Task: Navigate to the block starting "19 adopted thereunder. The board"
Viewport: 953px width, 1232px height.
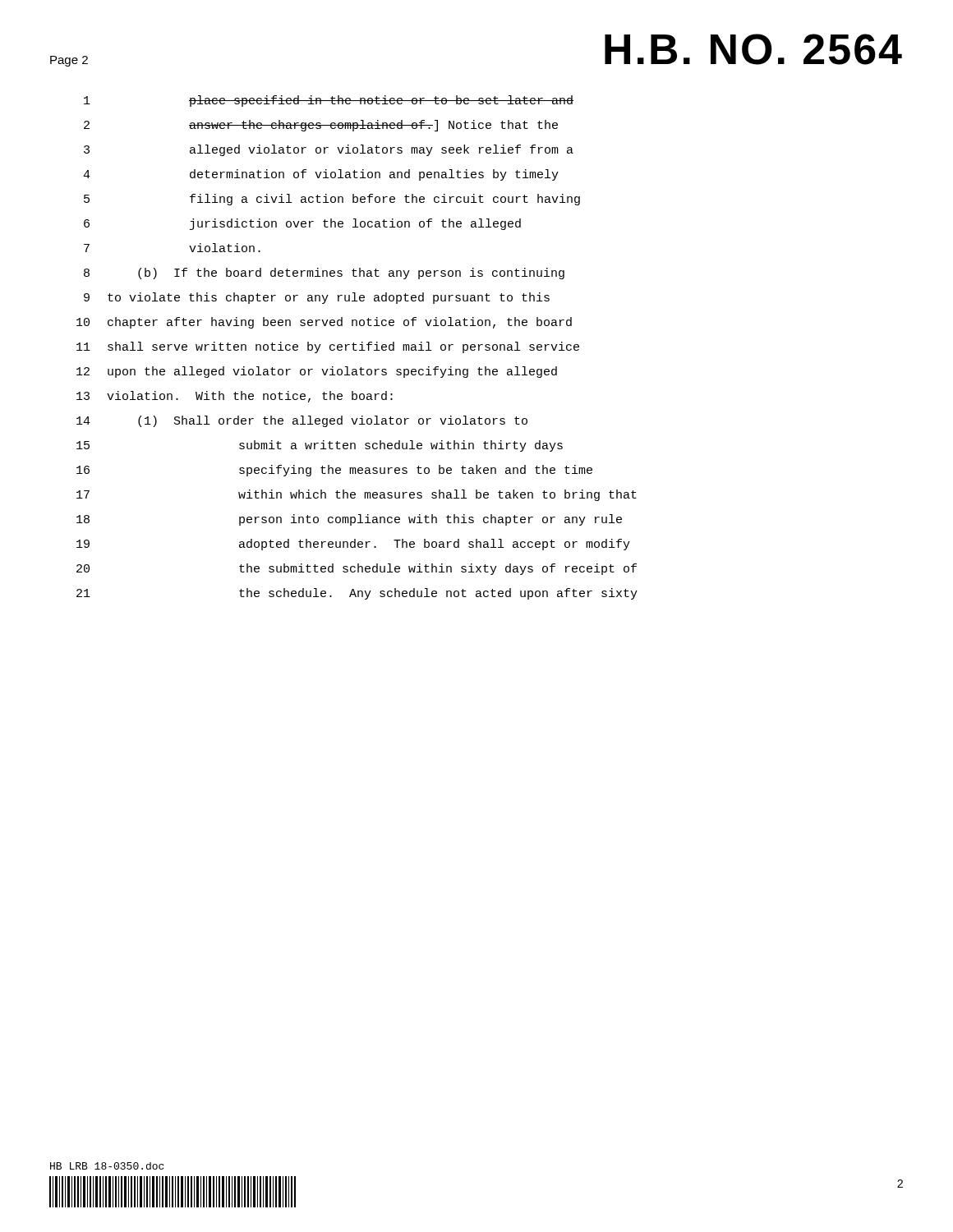Action: tap(340, 545)
